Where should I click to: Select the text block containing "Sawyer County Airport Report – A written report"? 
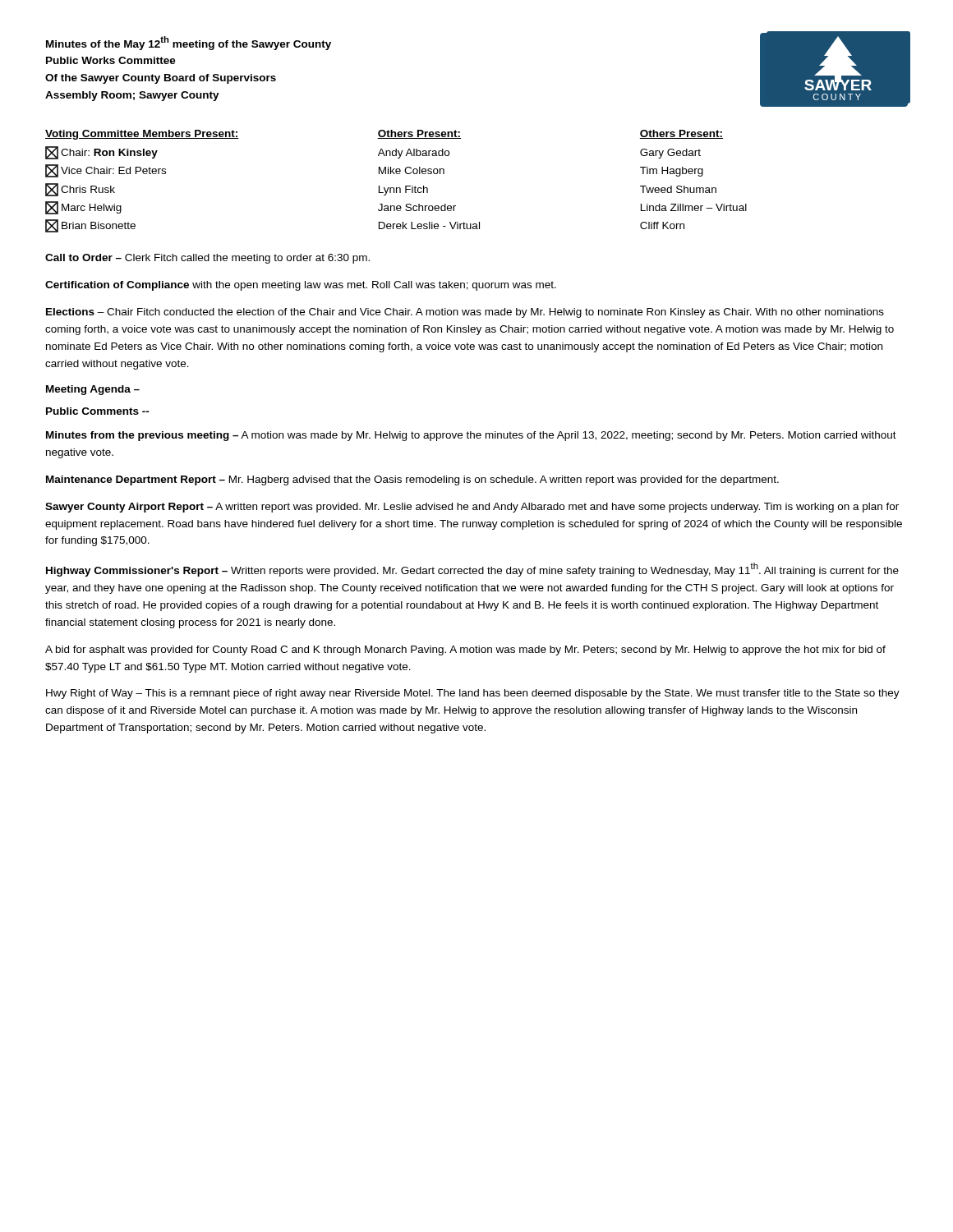coord(474,523)
